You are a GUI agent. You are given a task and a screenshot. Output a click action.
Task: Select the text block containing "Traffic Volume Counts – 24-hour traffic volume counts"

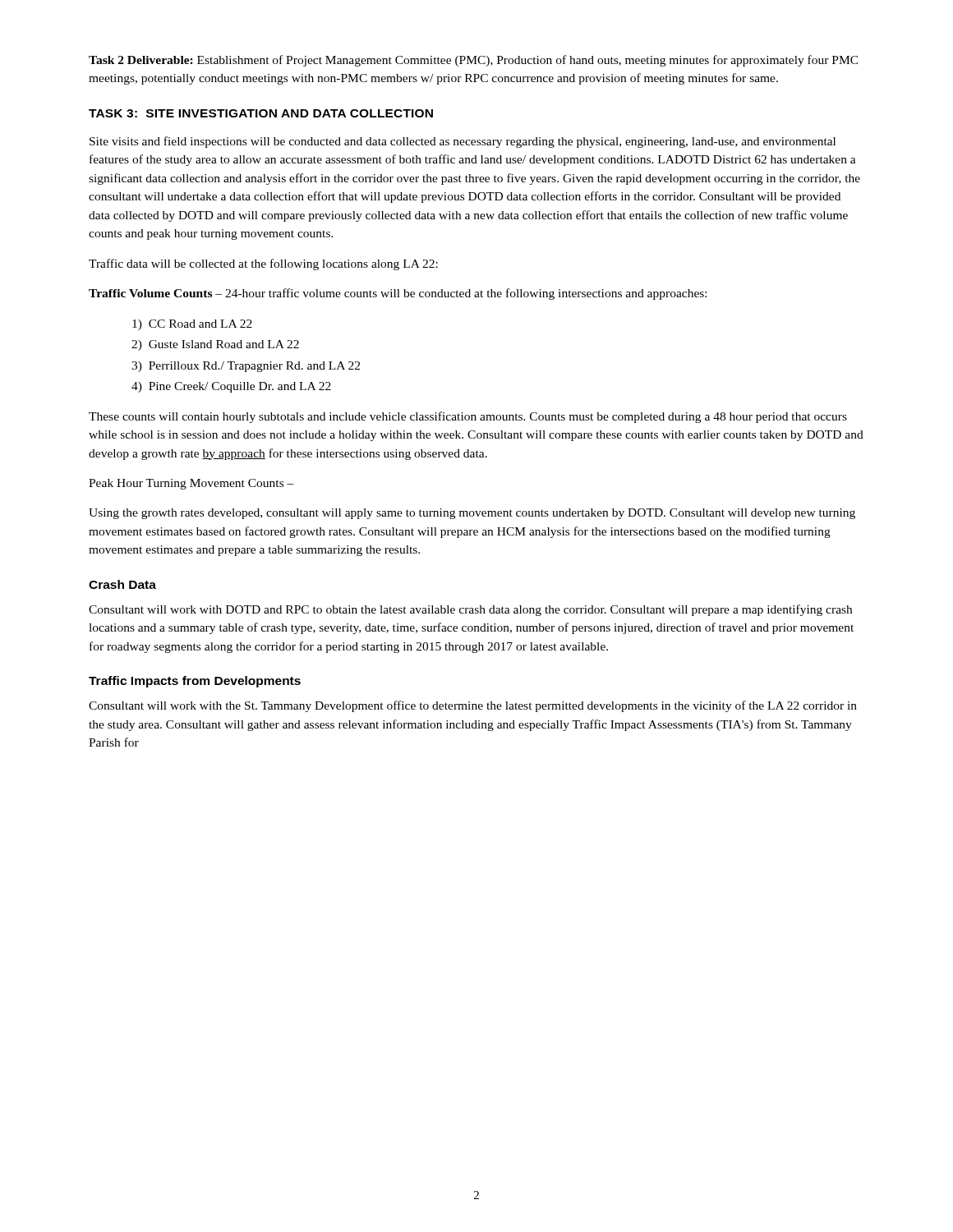tap(476, 294)
